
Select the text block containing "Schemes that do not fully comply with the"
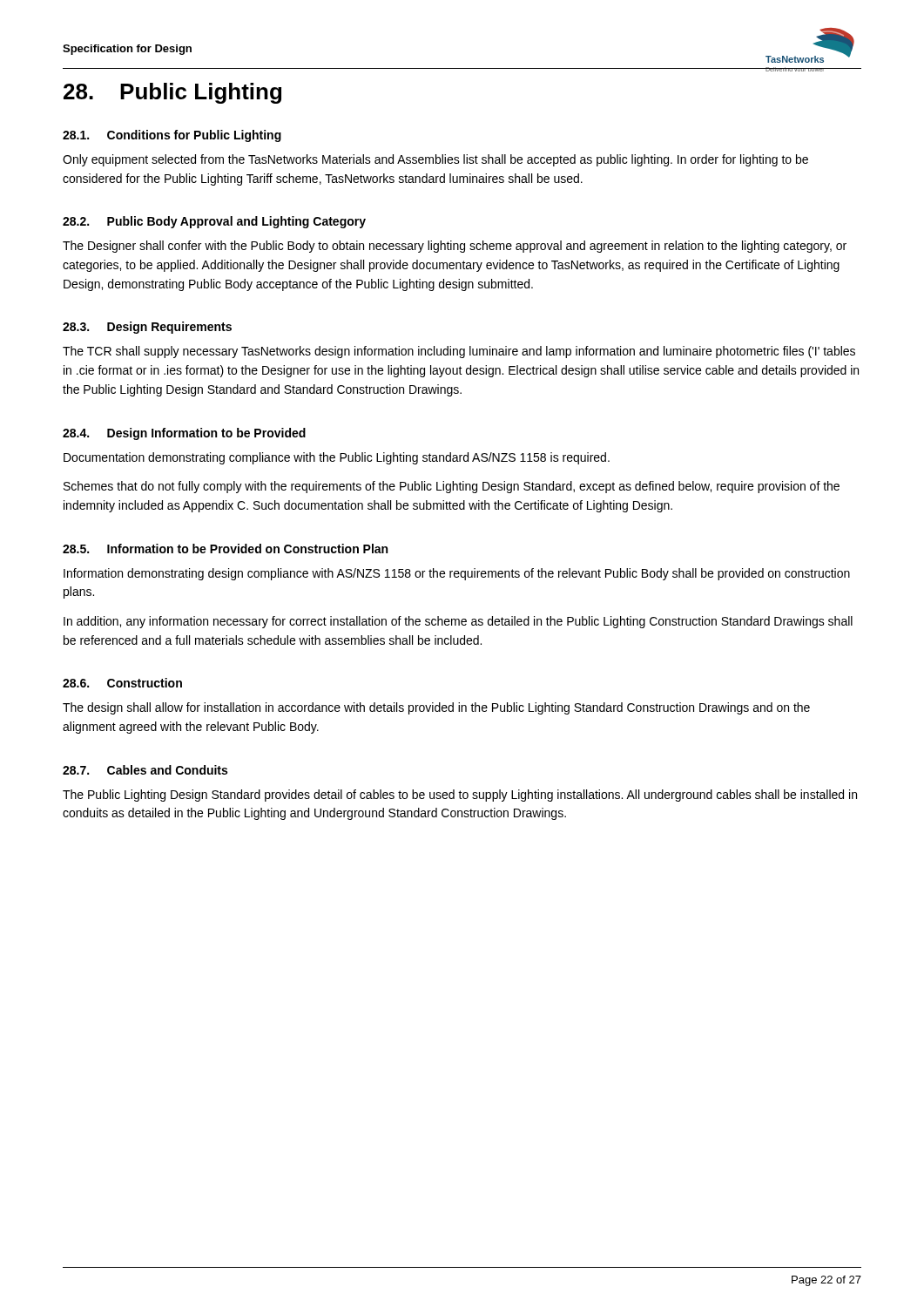[462, 497]
